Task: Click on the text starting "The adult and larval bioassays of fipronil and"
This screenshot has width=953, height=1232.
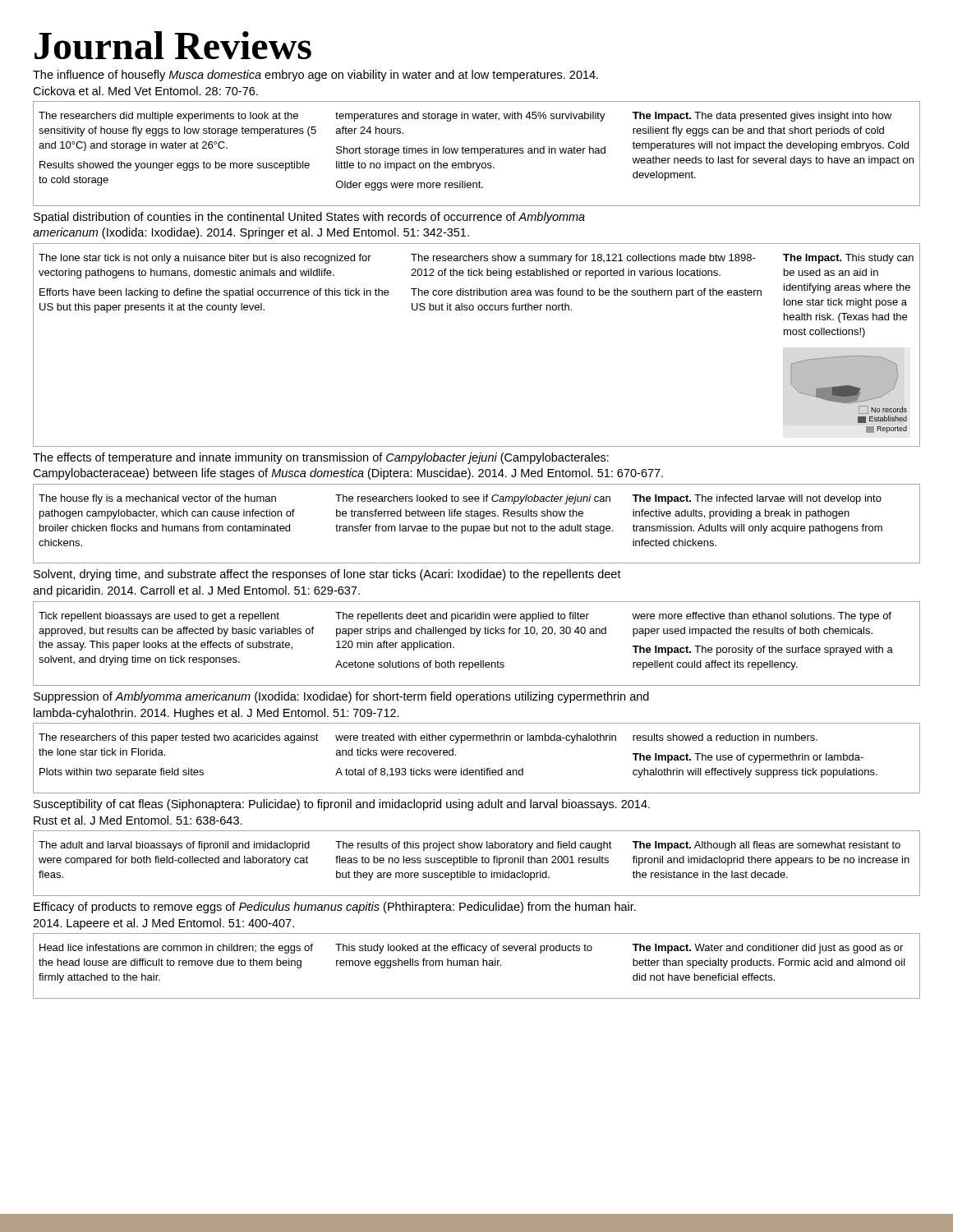Action: coord(180,860)
